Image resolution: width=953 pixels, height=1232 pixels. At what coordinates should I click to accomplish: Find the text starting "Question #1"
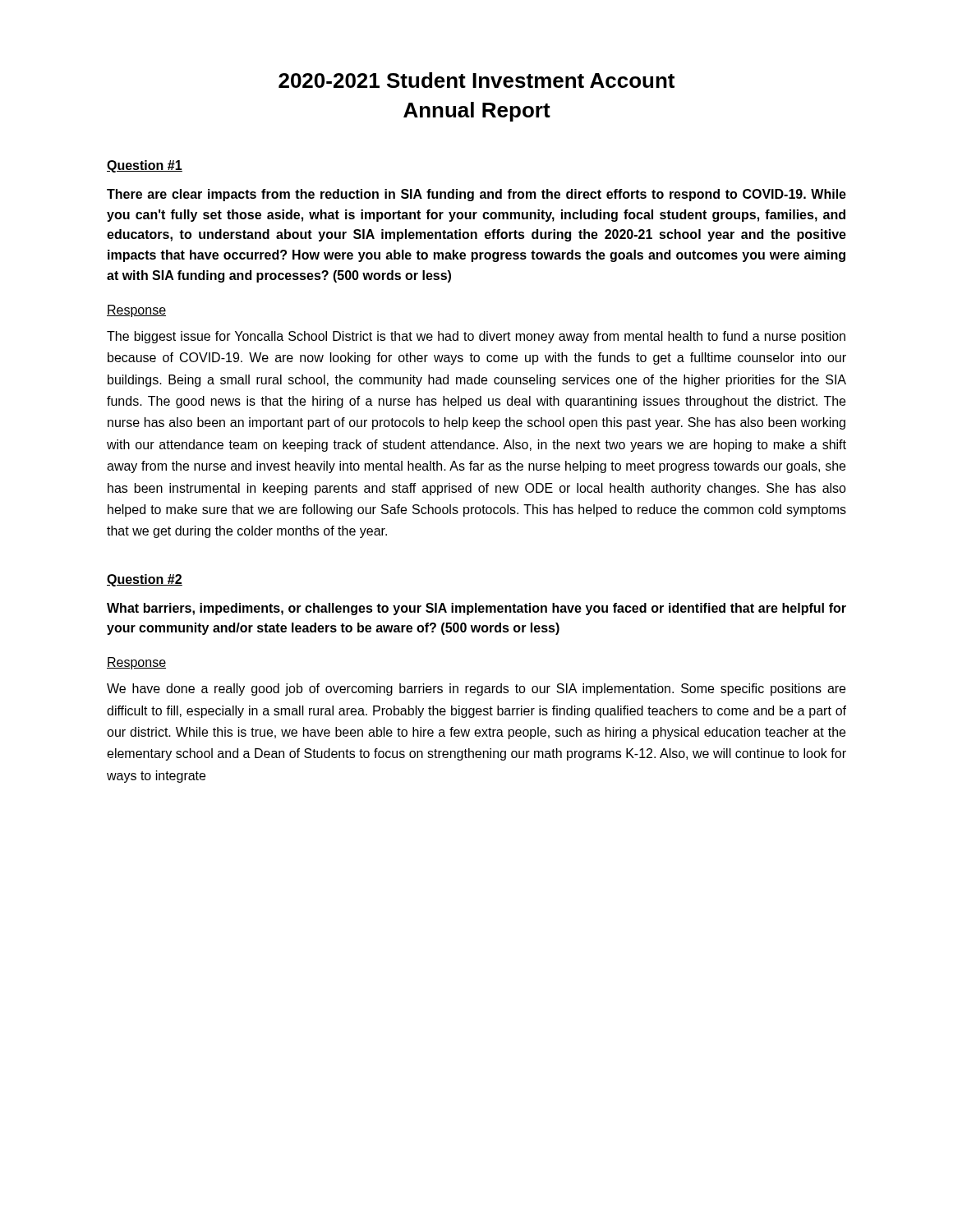(x=144, y=165)
